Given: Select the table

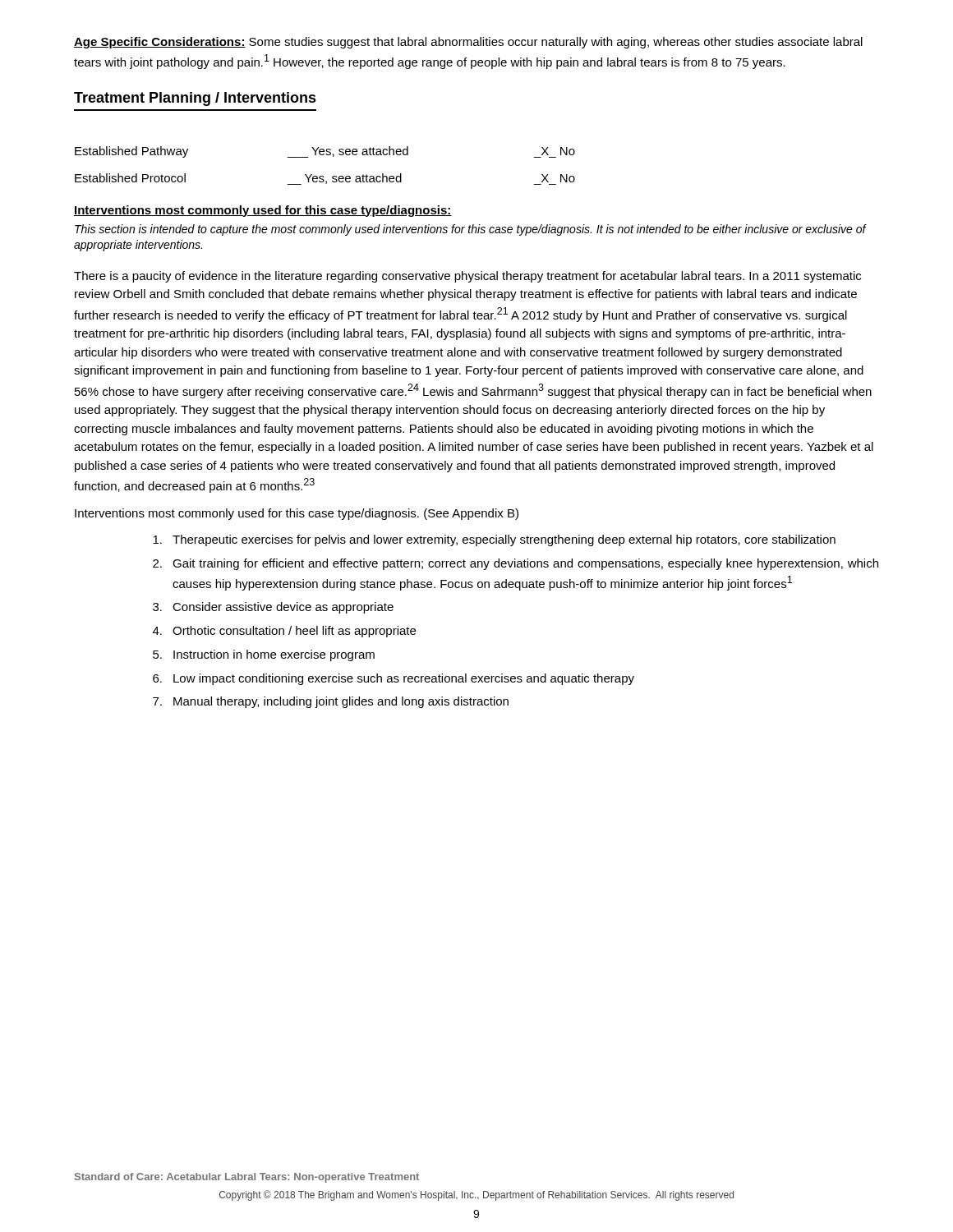Looking at the screenshot, I should point(476,164).
